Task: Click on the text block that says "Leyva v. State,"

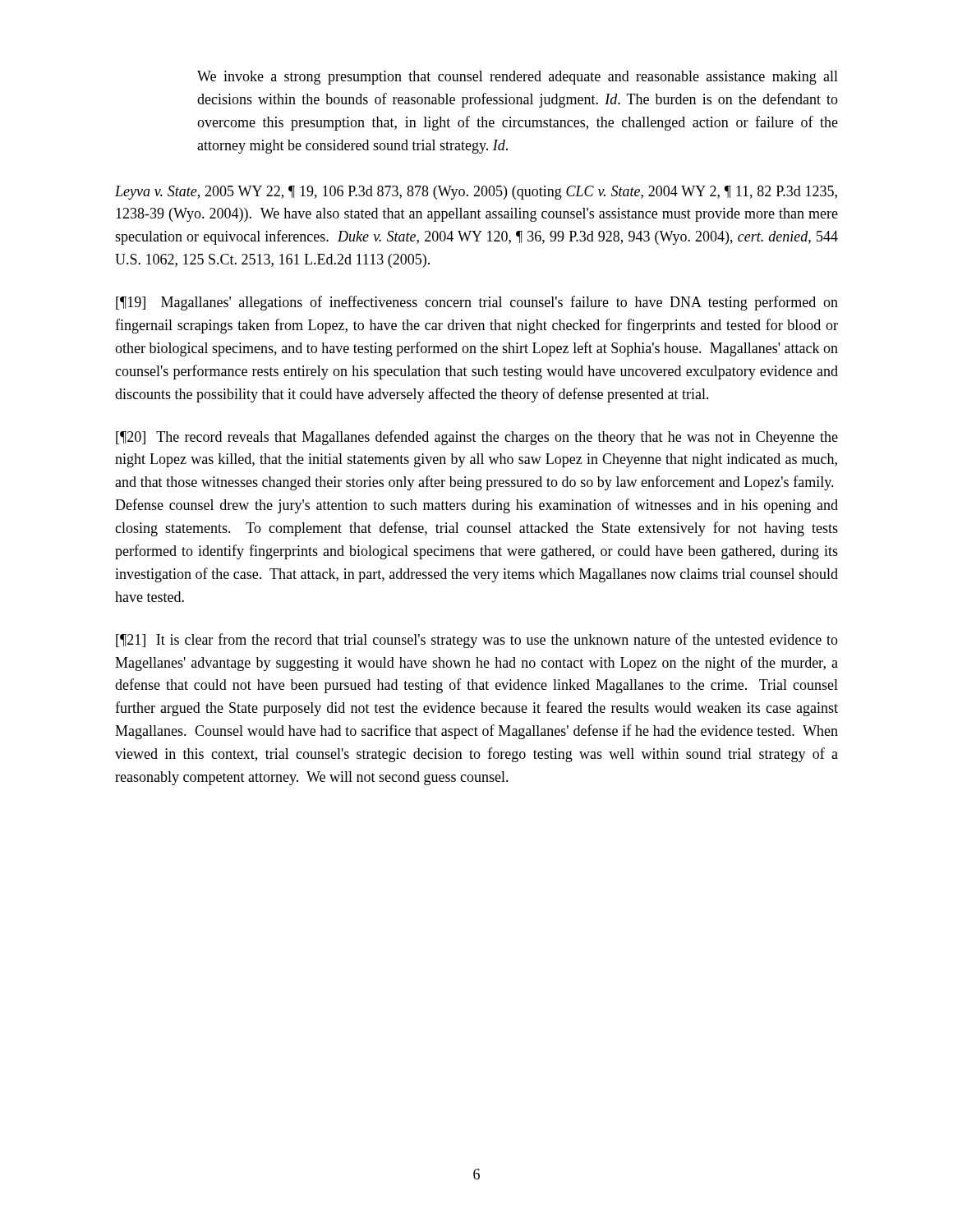Action: click(476, 225)
